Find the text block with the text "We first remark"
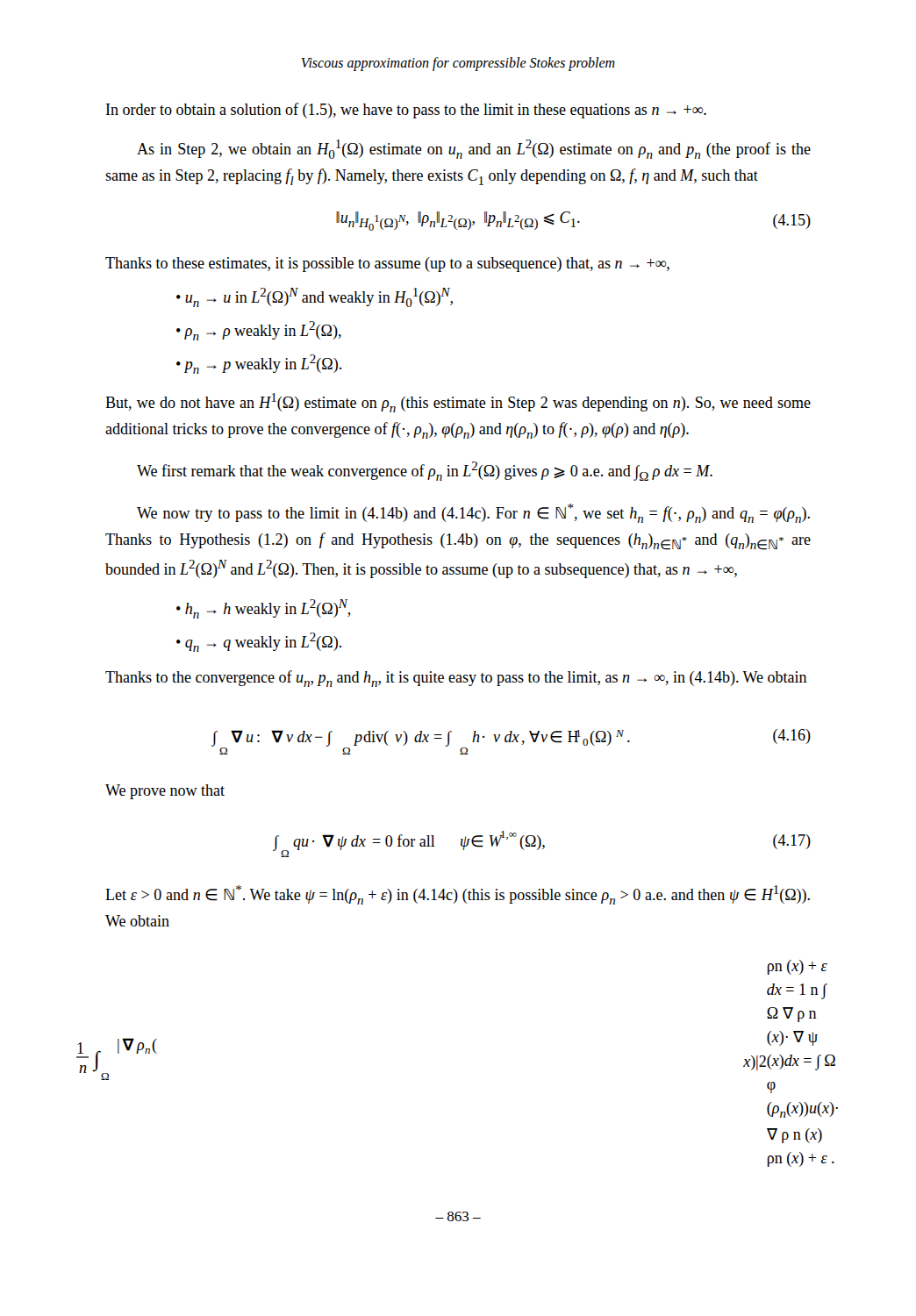The width and height of the screenshot is (916, 1316). tap(425, 471)
